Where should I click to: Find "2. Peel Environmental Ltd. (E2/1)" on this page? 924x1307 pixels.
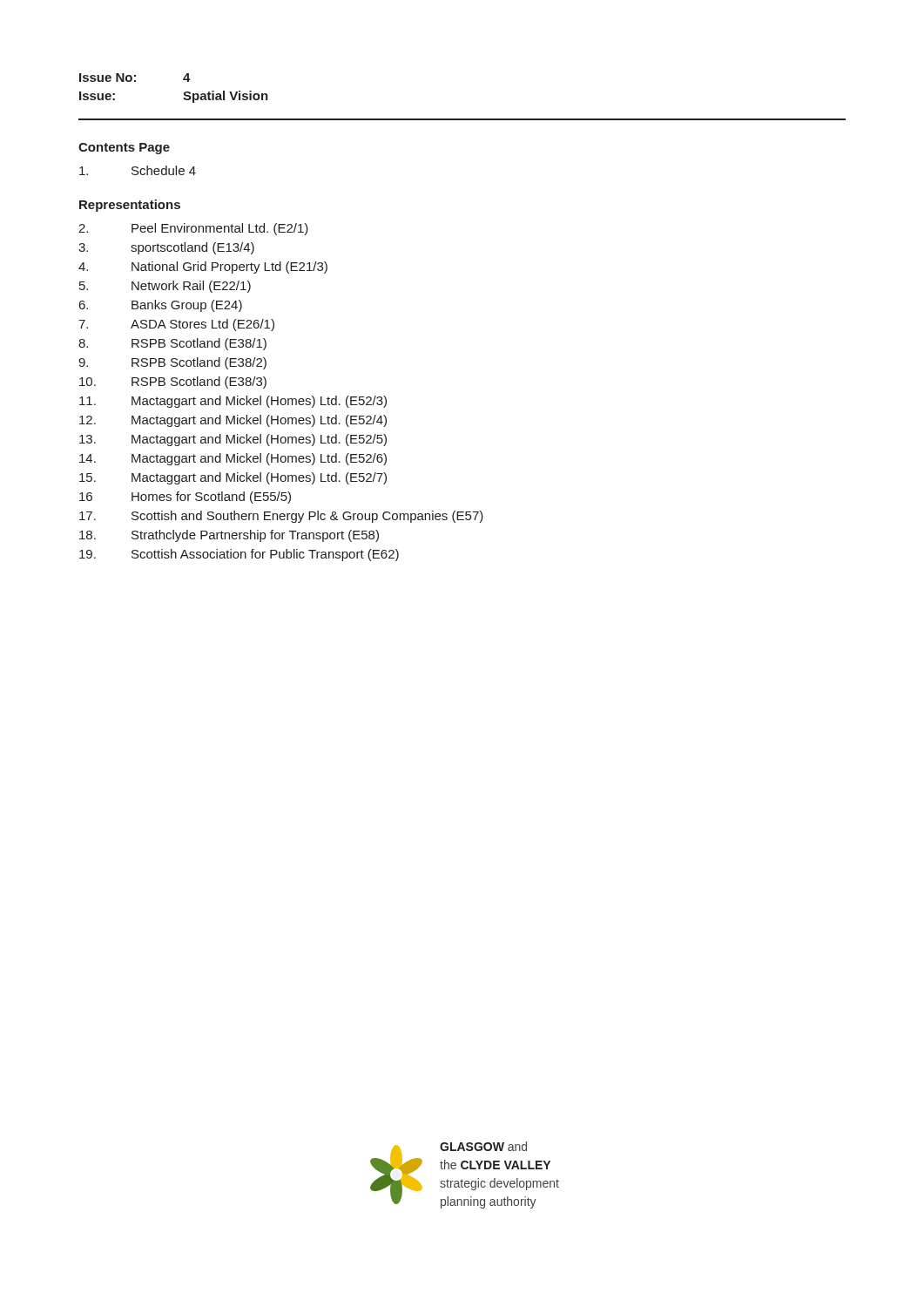pyautogui.click(x=193, y=229)
